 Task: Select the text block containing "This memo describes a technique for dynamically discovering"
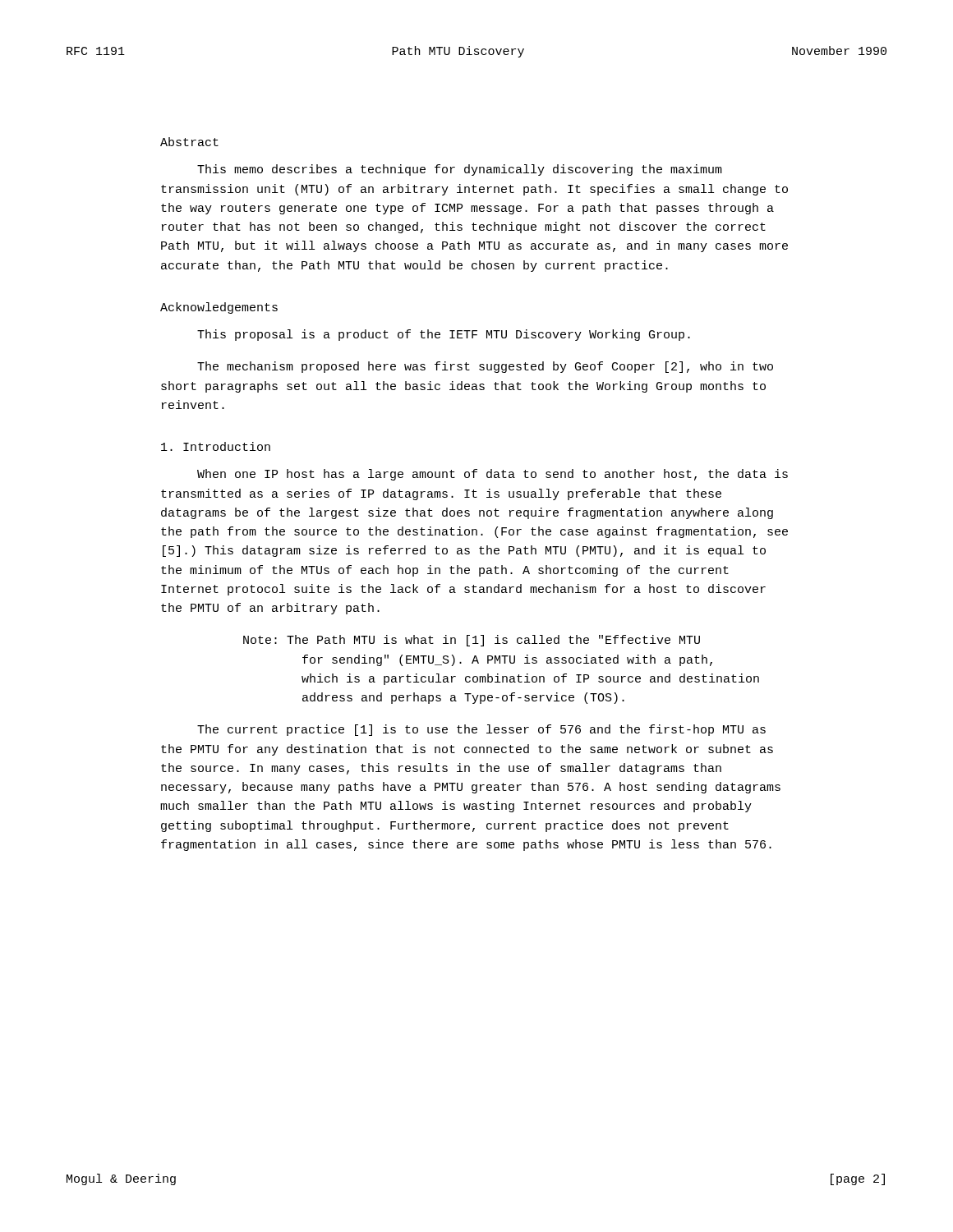476,218
